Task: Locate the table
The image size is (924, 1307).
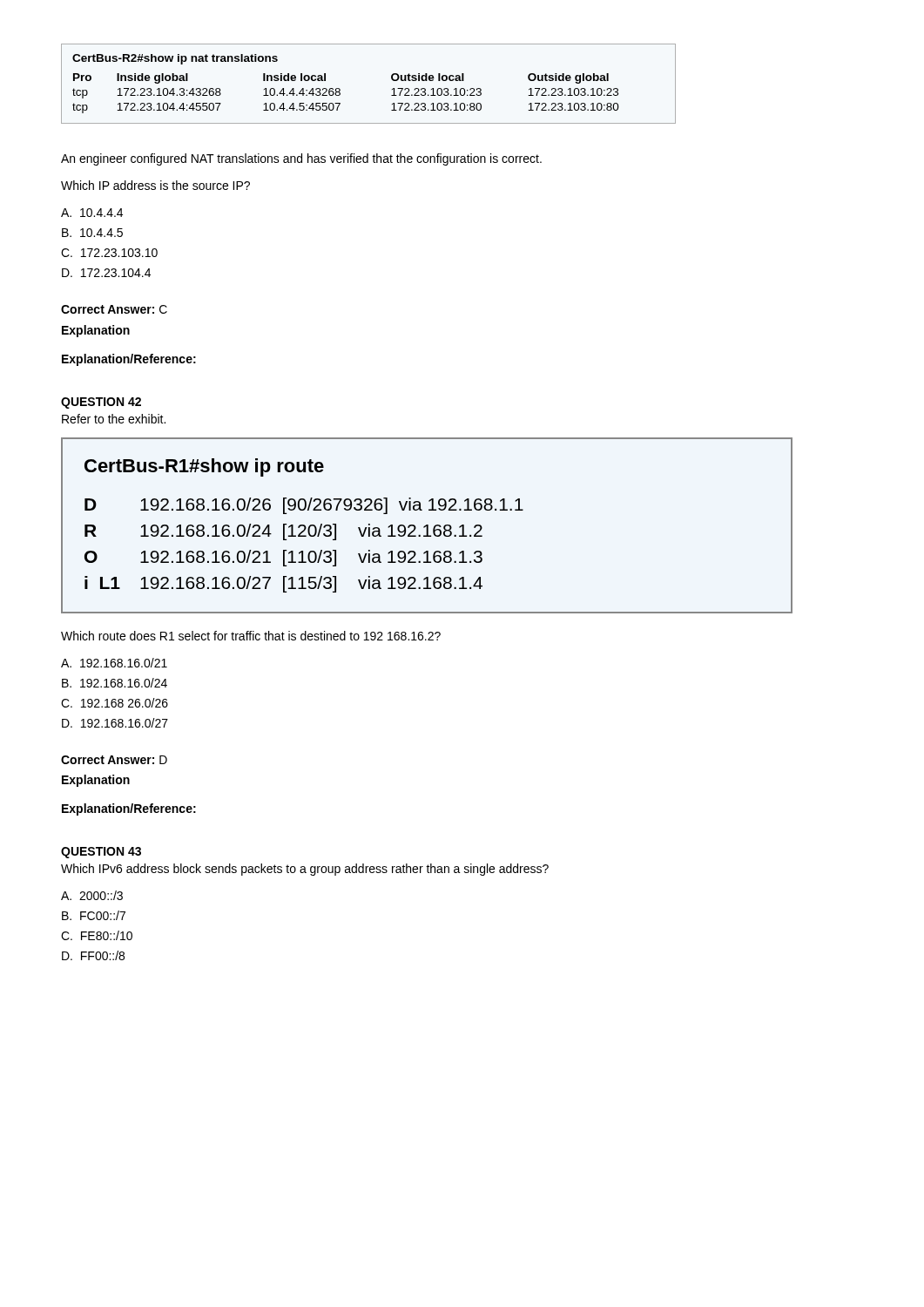Action: pyautogui.click(x=462, y=90)
